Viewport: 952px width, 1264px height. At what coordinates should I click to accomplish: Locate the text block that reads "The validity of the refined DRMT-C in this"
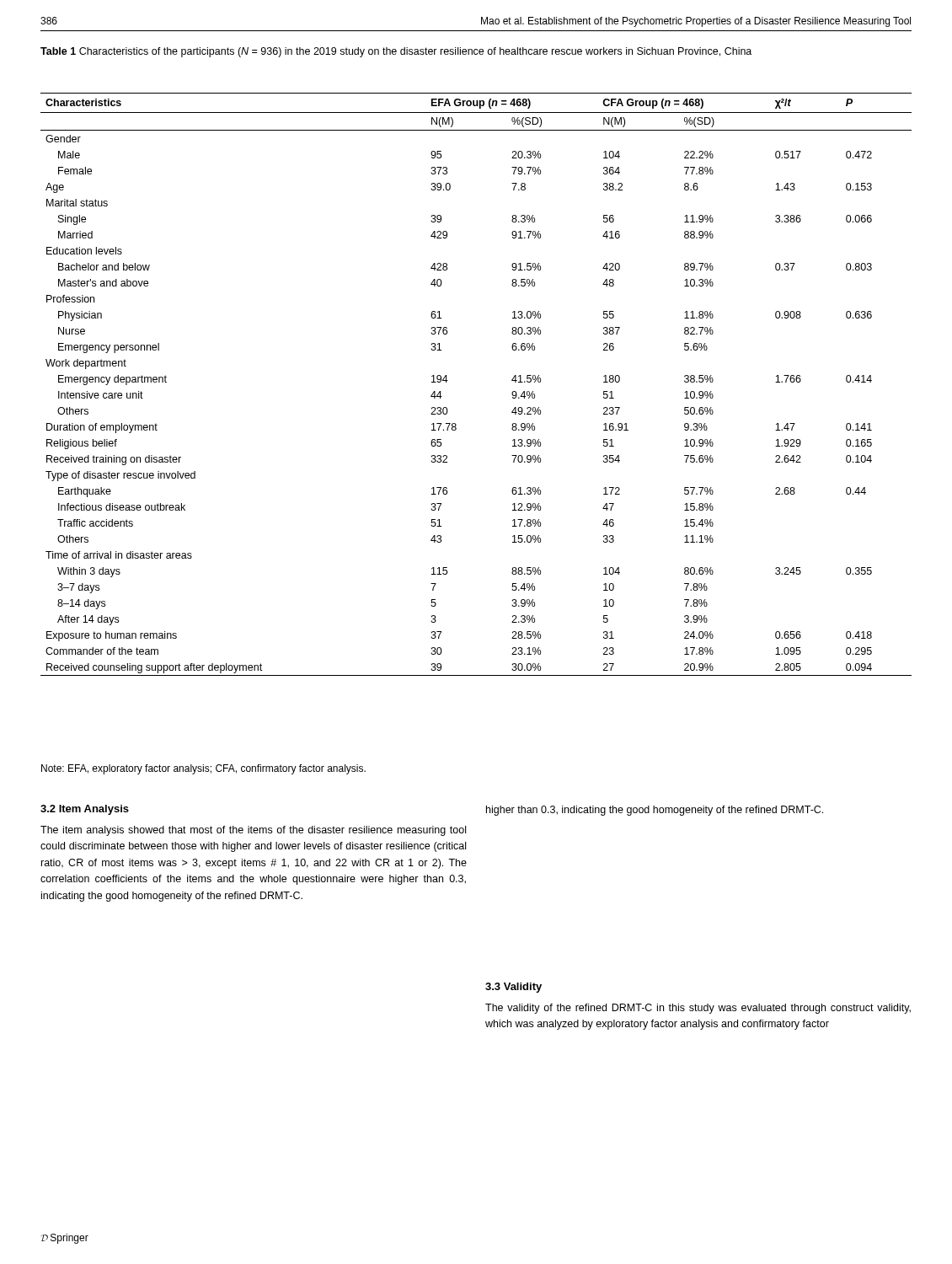(x=698, y=1016)
